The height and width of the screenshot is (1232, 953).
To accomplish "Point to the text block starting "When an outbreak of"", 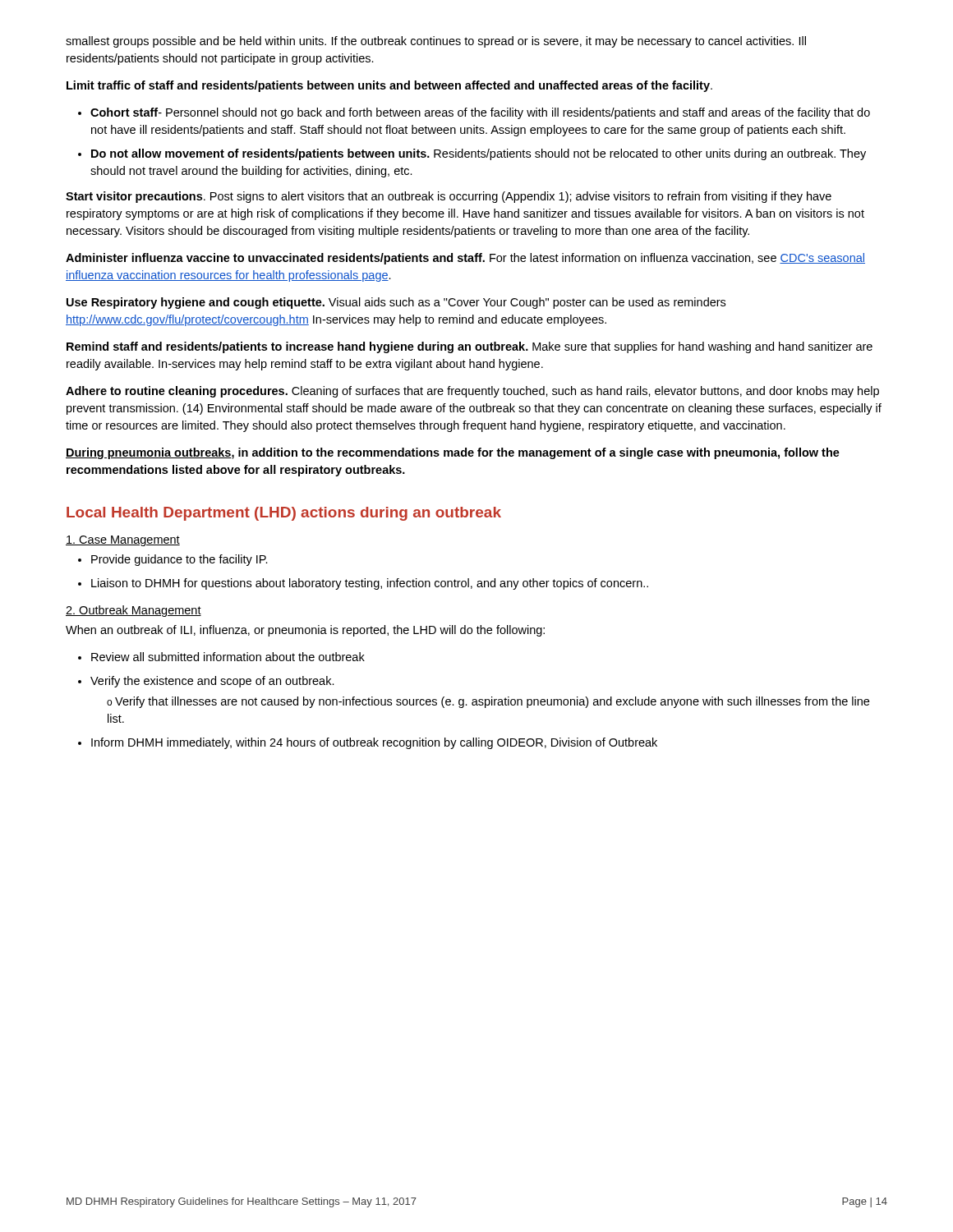I will click(x=306, y=630).
